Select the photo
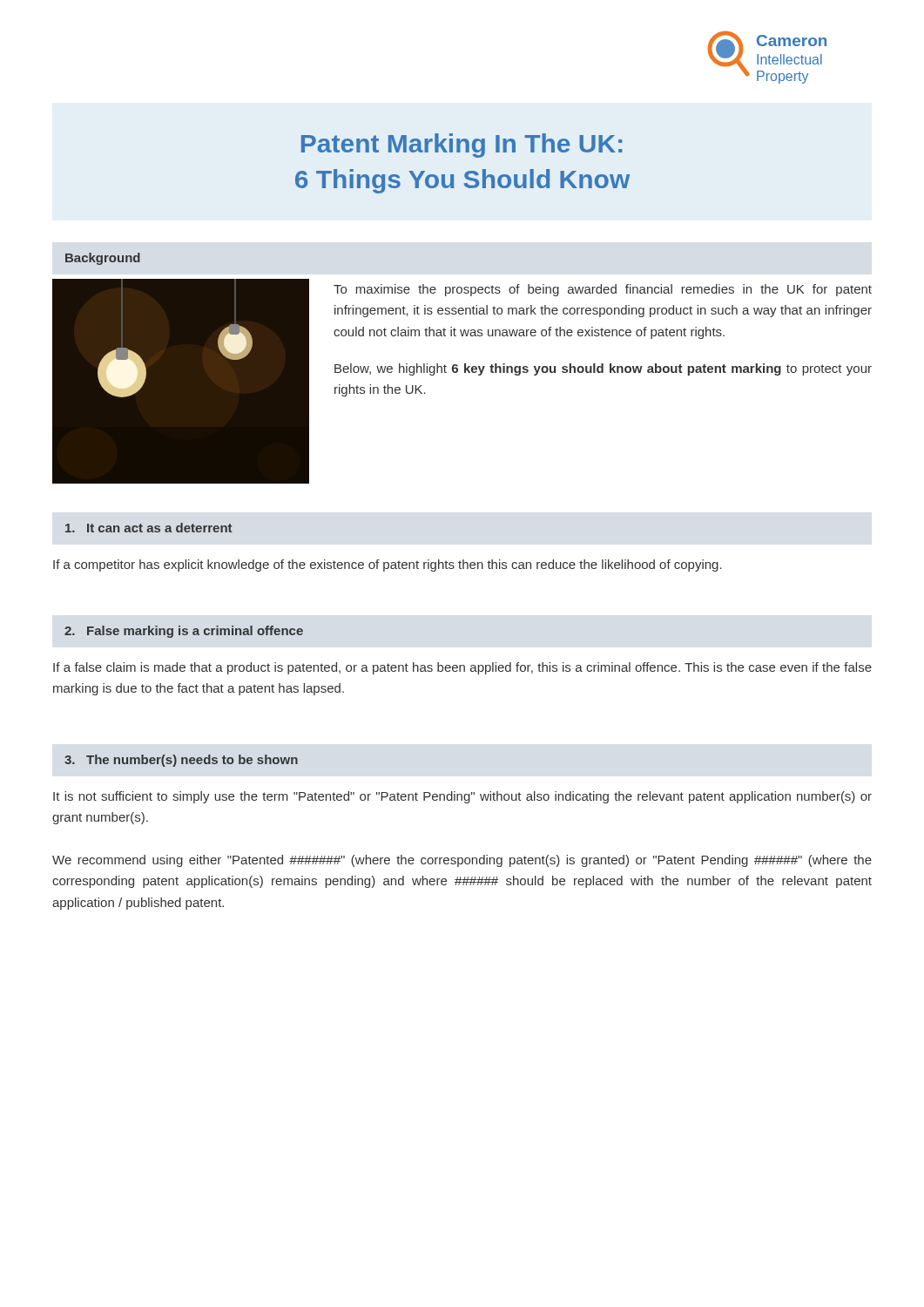 [181, 384]
